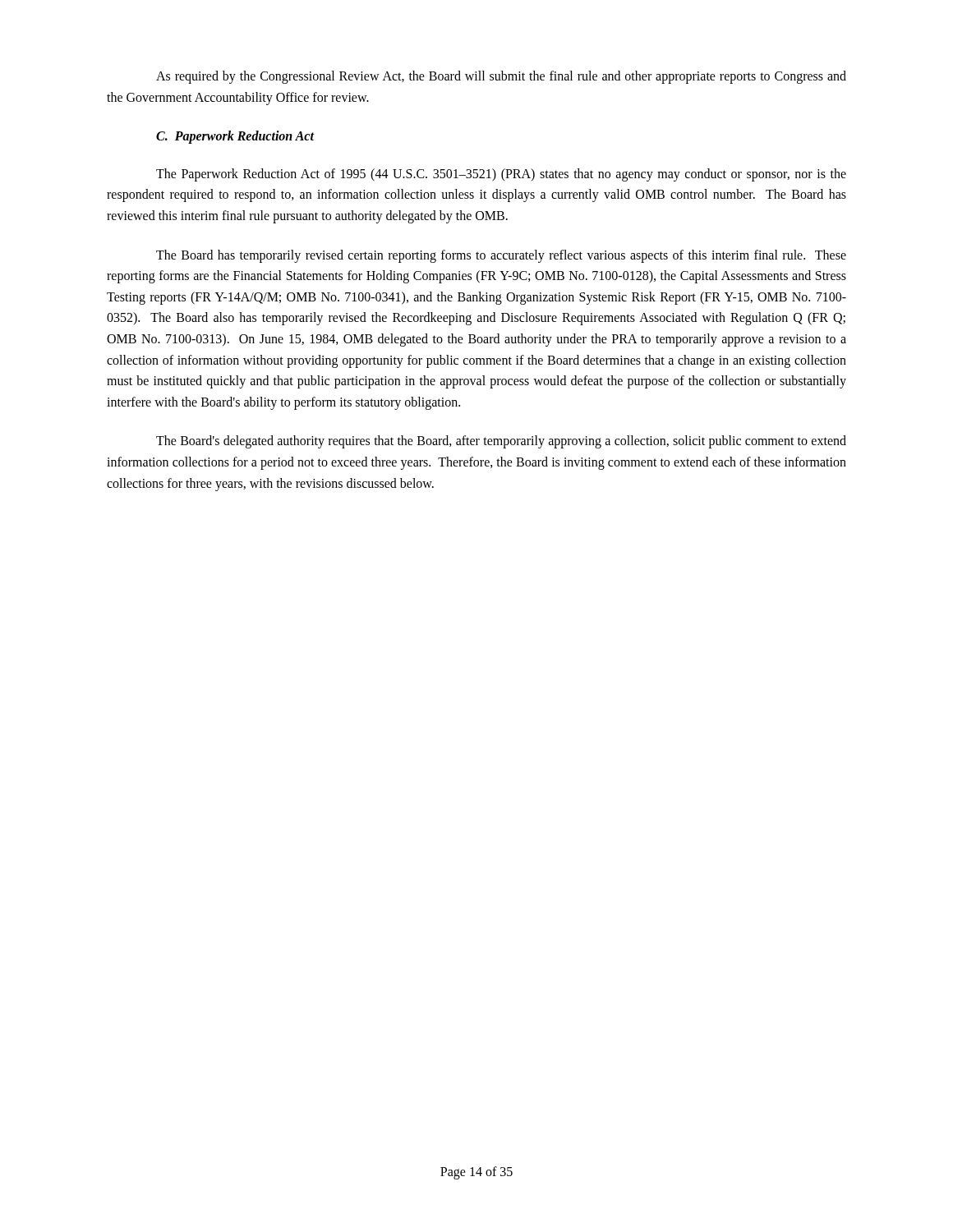
Task: Click on the region starting "The Board's delegated authority requires that the"
Action: pos(476,462)
